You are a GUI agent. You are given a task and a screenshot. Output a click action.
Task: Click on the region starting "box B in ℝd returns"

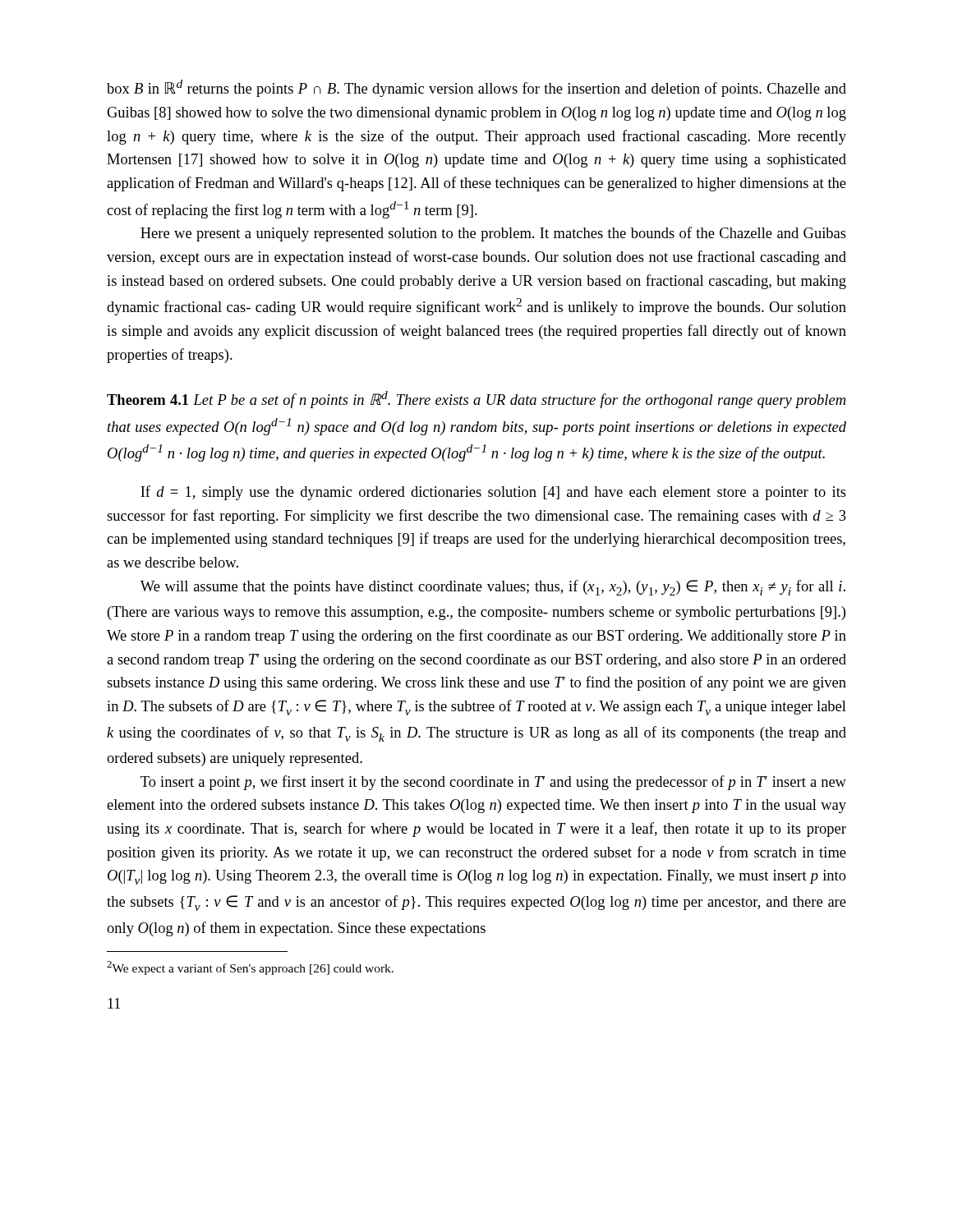[x=476, y=148]
